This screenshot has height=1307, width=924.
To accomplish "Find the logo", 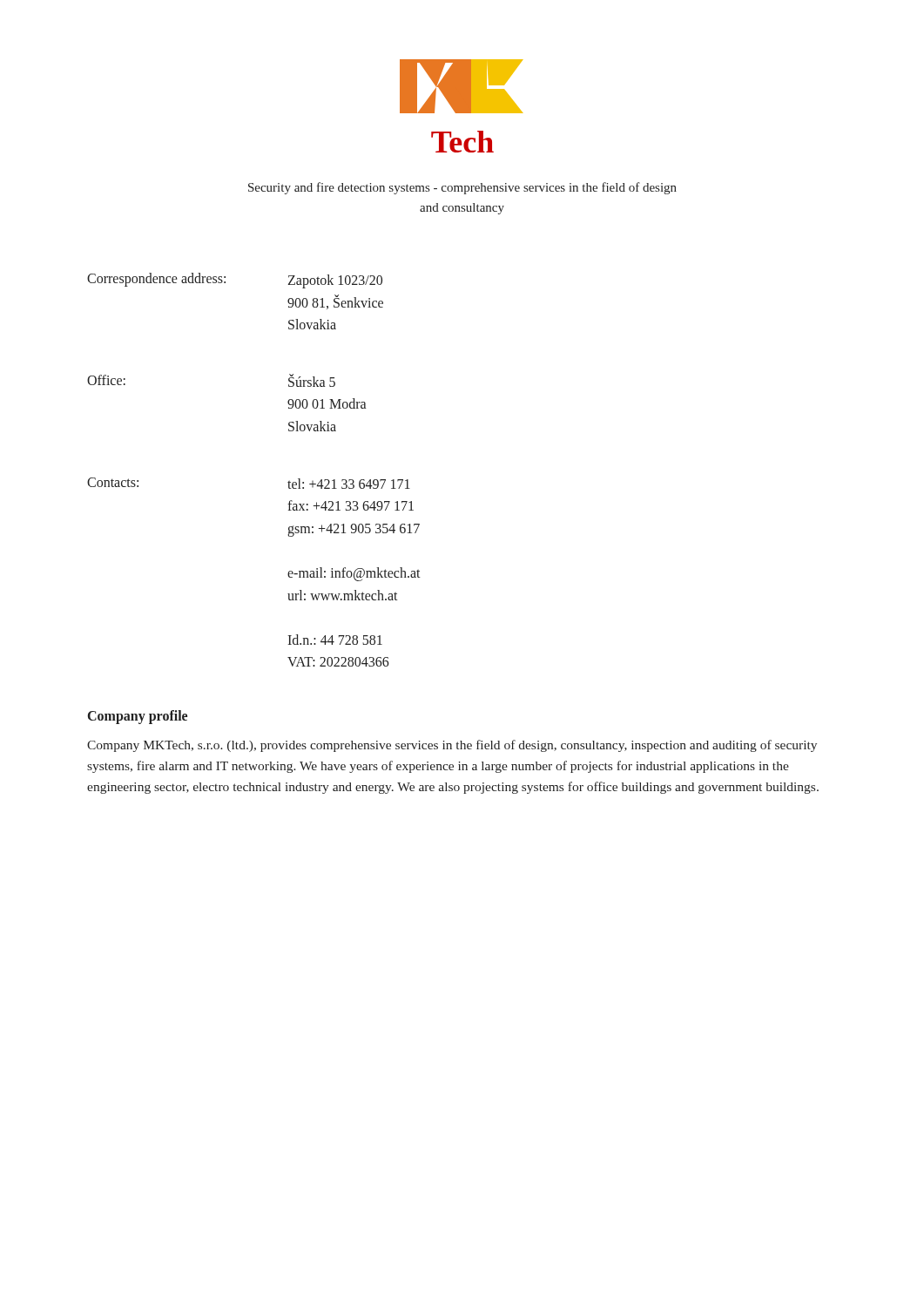I will click(x=462, y=111).
